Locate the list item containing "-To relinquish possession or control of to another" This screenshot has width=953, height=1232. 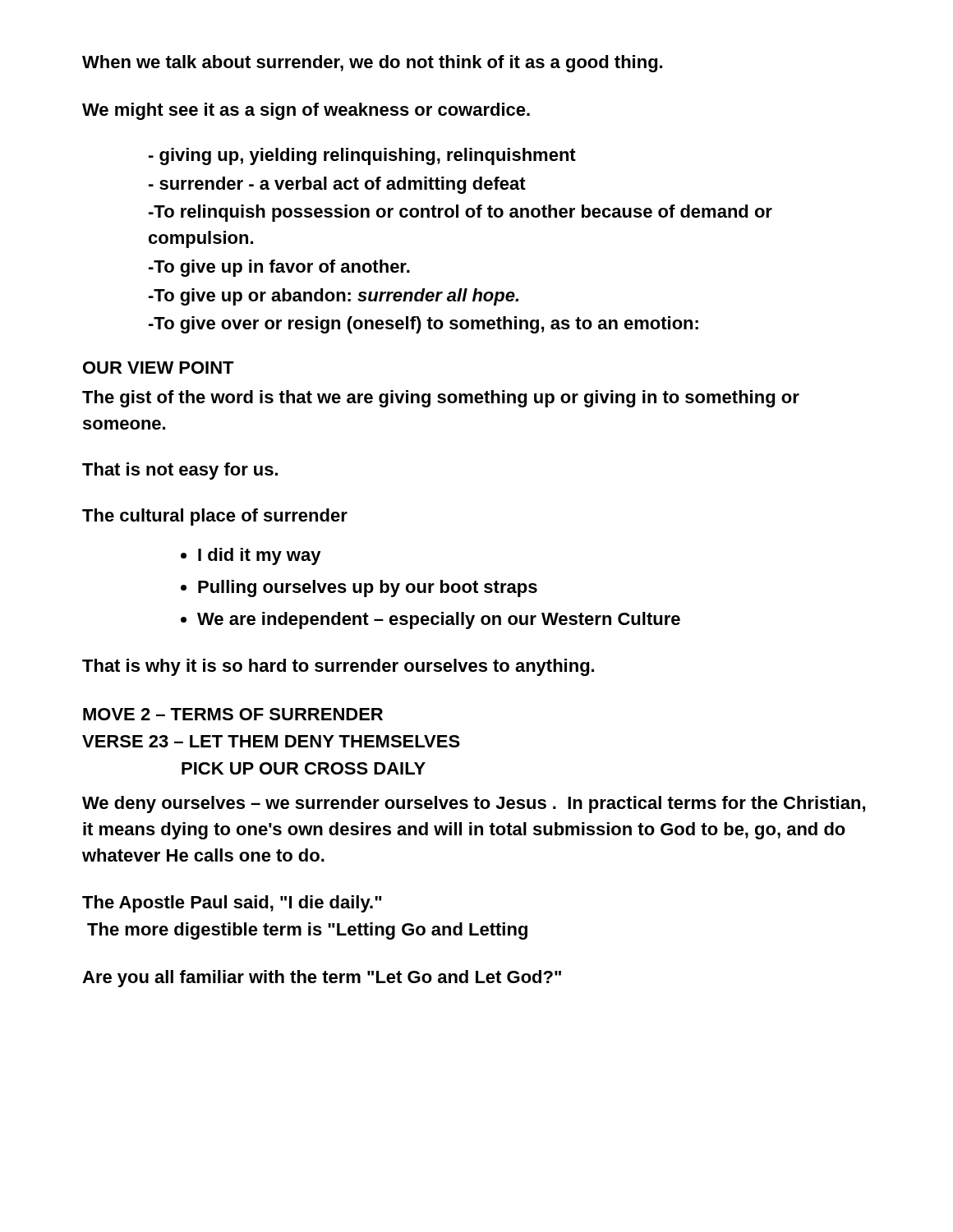pyautogui.click(x=460, y=224)
